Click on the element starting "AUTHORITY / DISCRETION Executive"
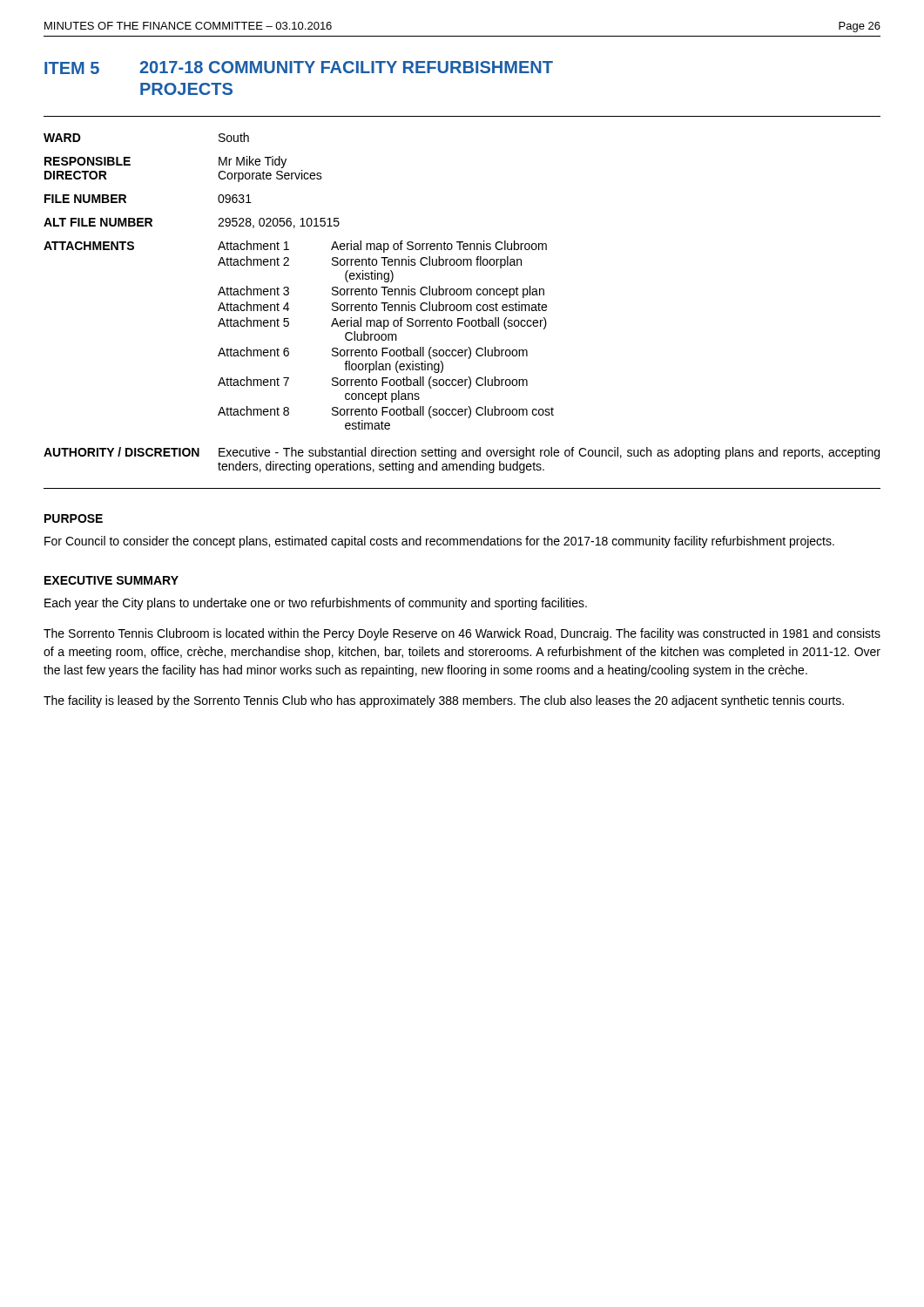Image resolution: width=924 pixels, height=1307 pixels. click(x=462, y=458)
